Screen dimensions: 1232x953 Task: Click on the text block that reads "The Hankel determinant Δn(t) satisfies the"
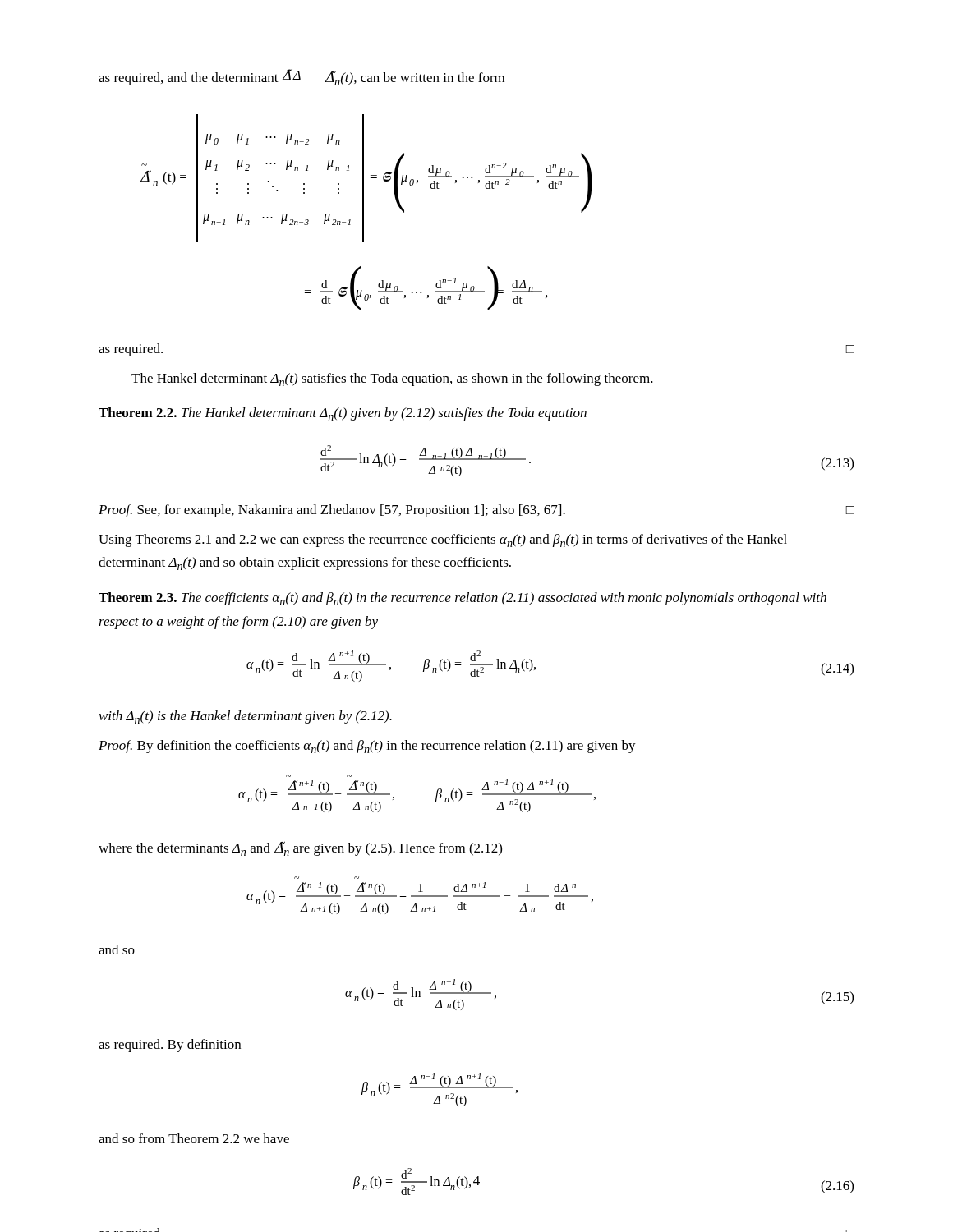point(392,379)
